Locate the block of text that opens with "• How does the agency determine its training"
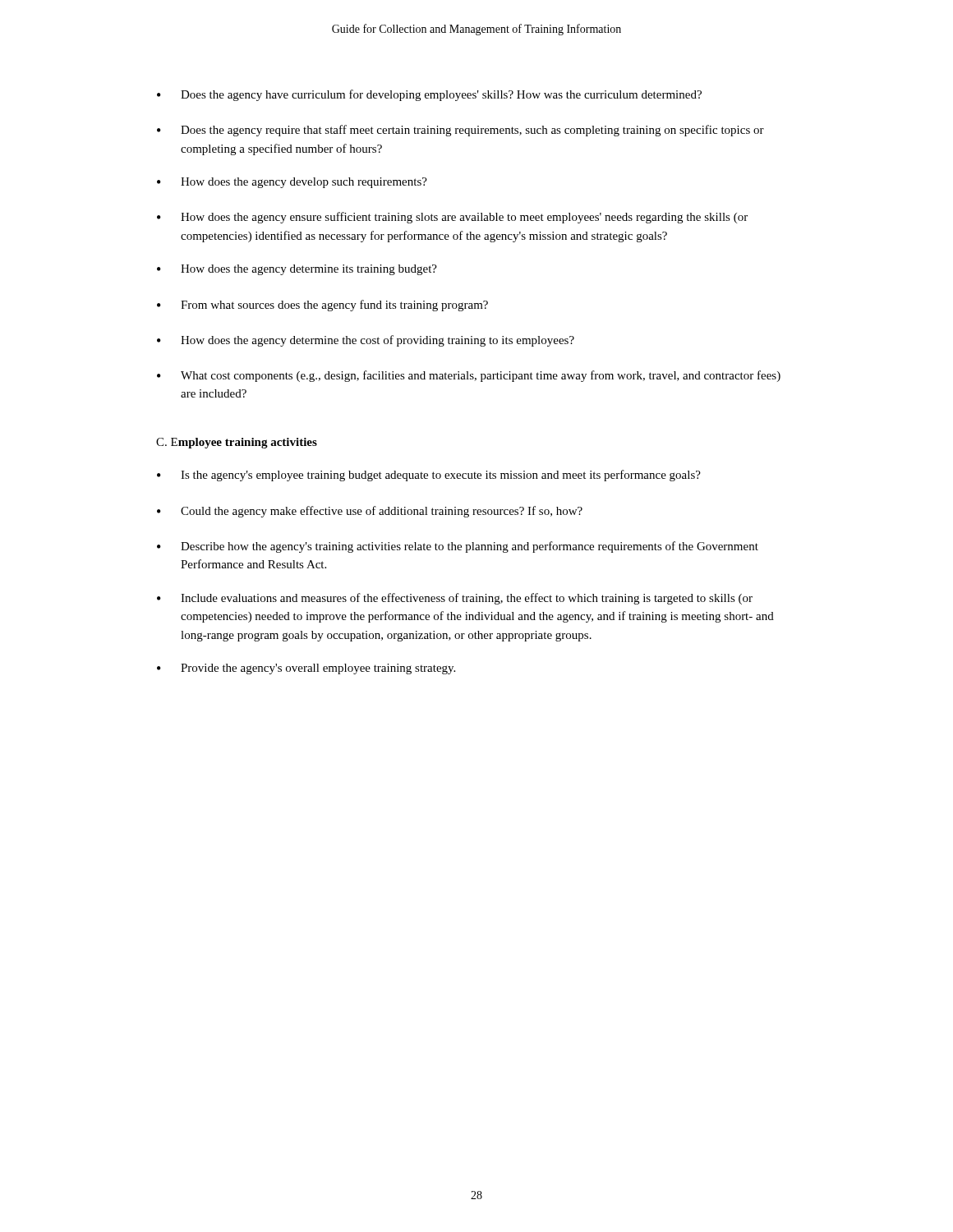Screen dimensions: 1232x953 (297, 270)
